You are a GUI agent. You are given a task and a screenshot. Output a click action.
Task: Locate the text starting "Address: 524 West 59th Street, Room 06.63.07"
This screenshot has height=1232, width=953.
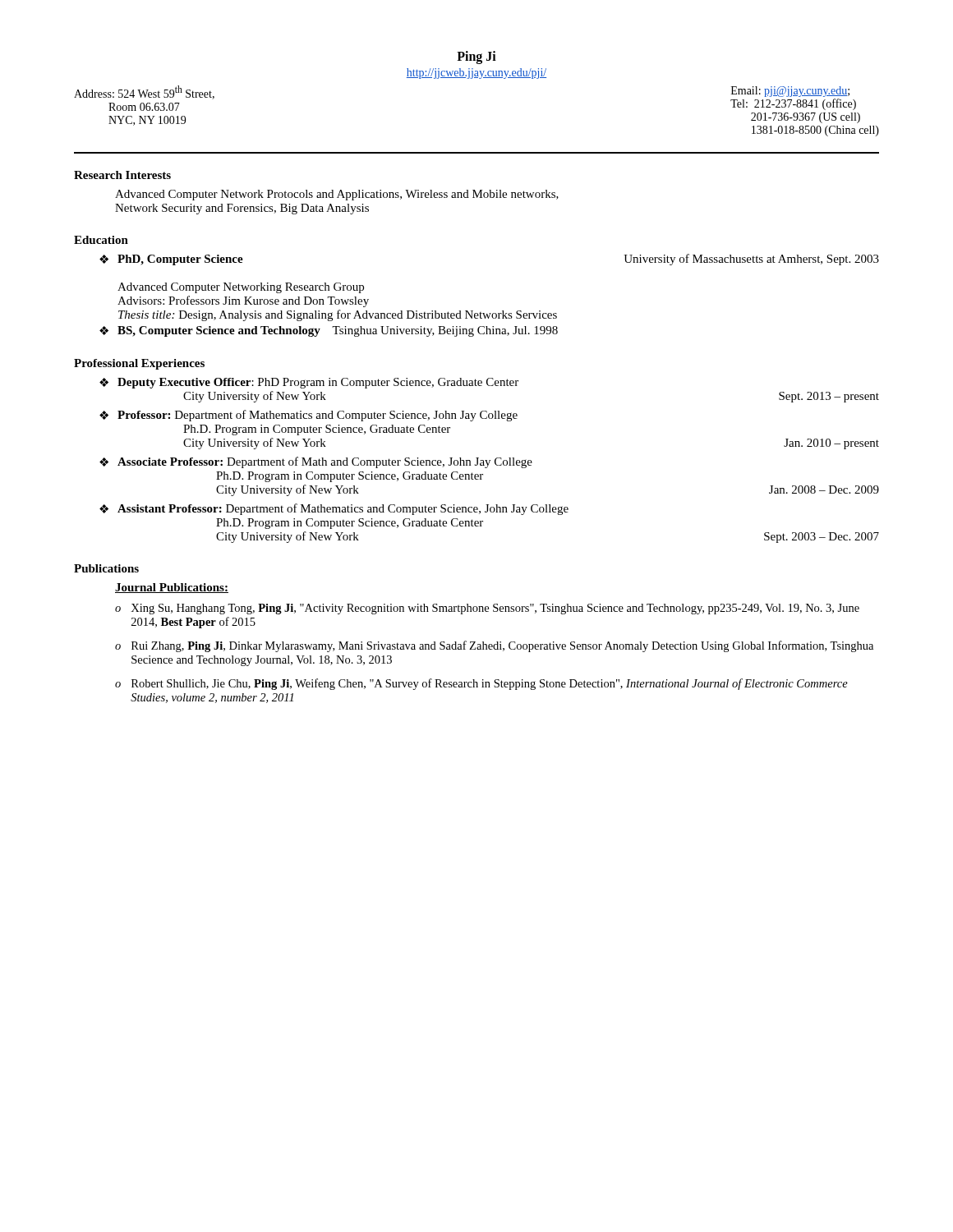pos(160,97)
